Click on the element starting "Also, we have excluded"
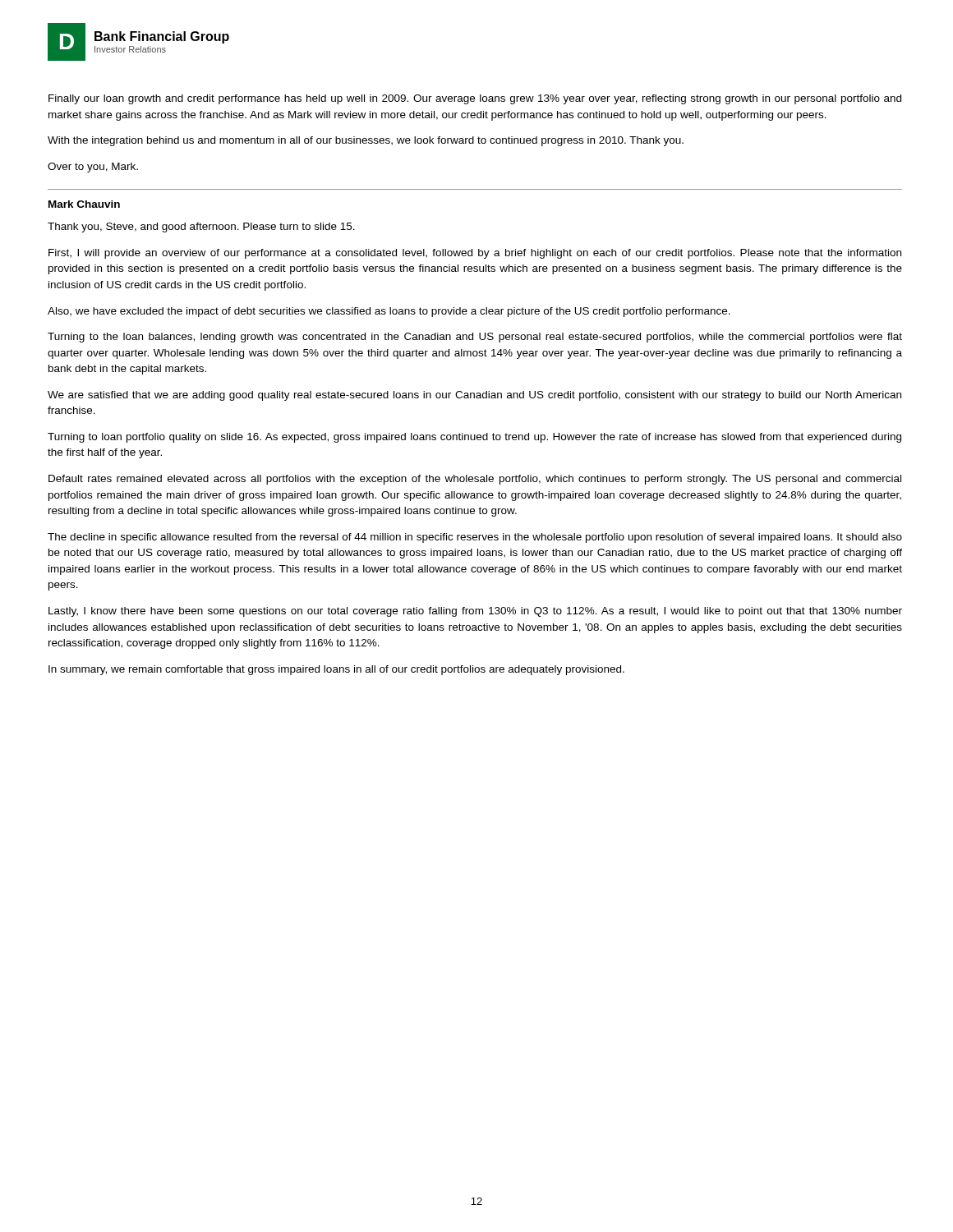The width and height of the screenshot is (953, 1232). pos(389,310)
